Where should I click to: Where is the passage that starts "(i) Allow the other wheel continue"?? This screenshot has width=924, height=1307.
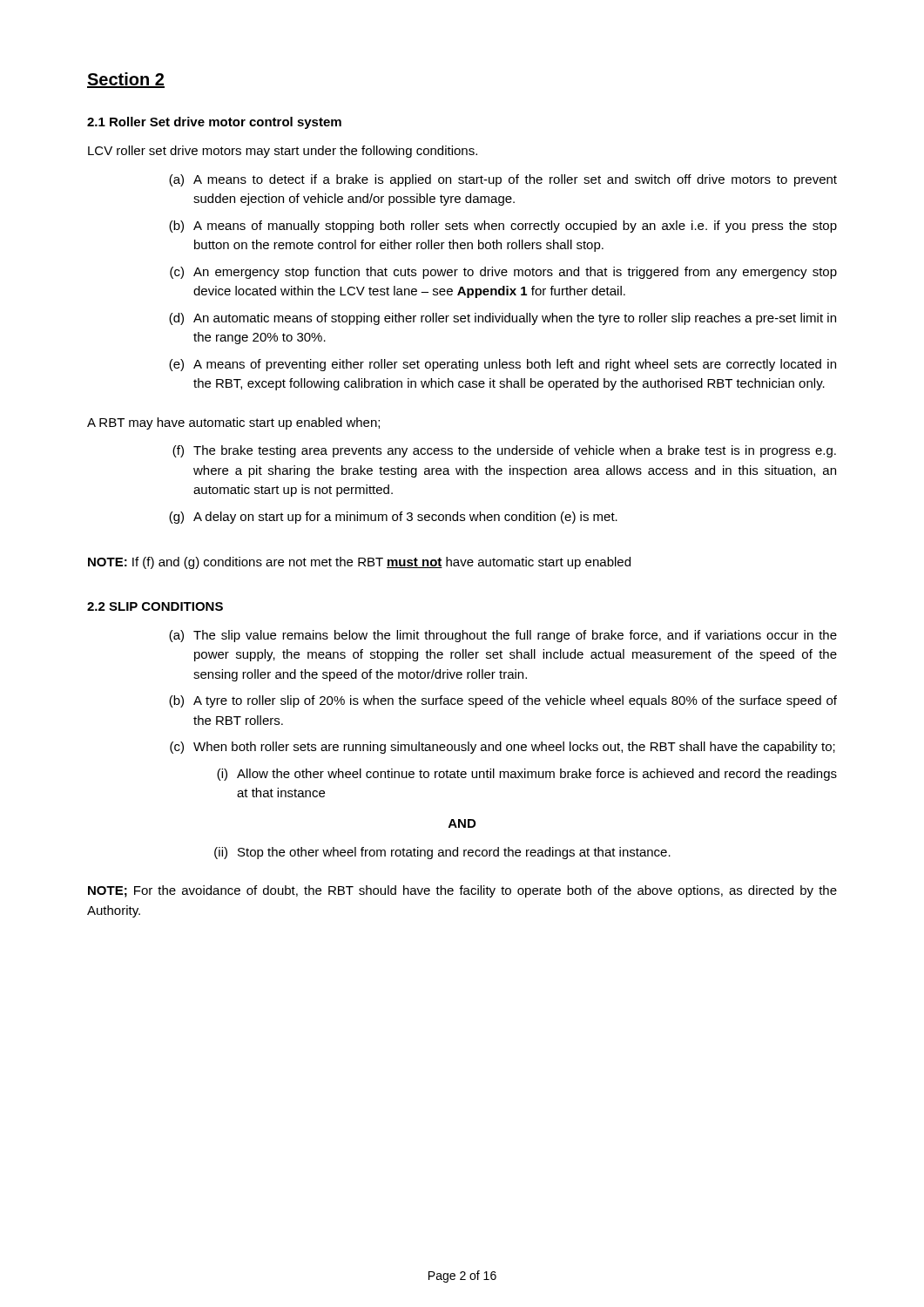(x=510, y=783)
